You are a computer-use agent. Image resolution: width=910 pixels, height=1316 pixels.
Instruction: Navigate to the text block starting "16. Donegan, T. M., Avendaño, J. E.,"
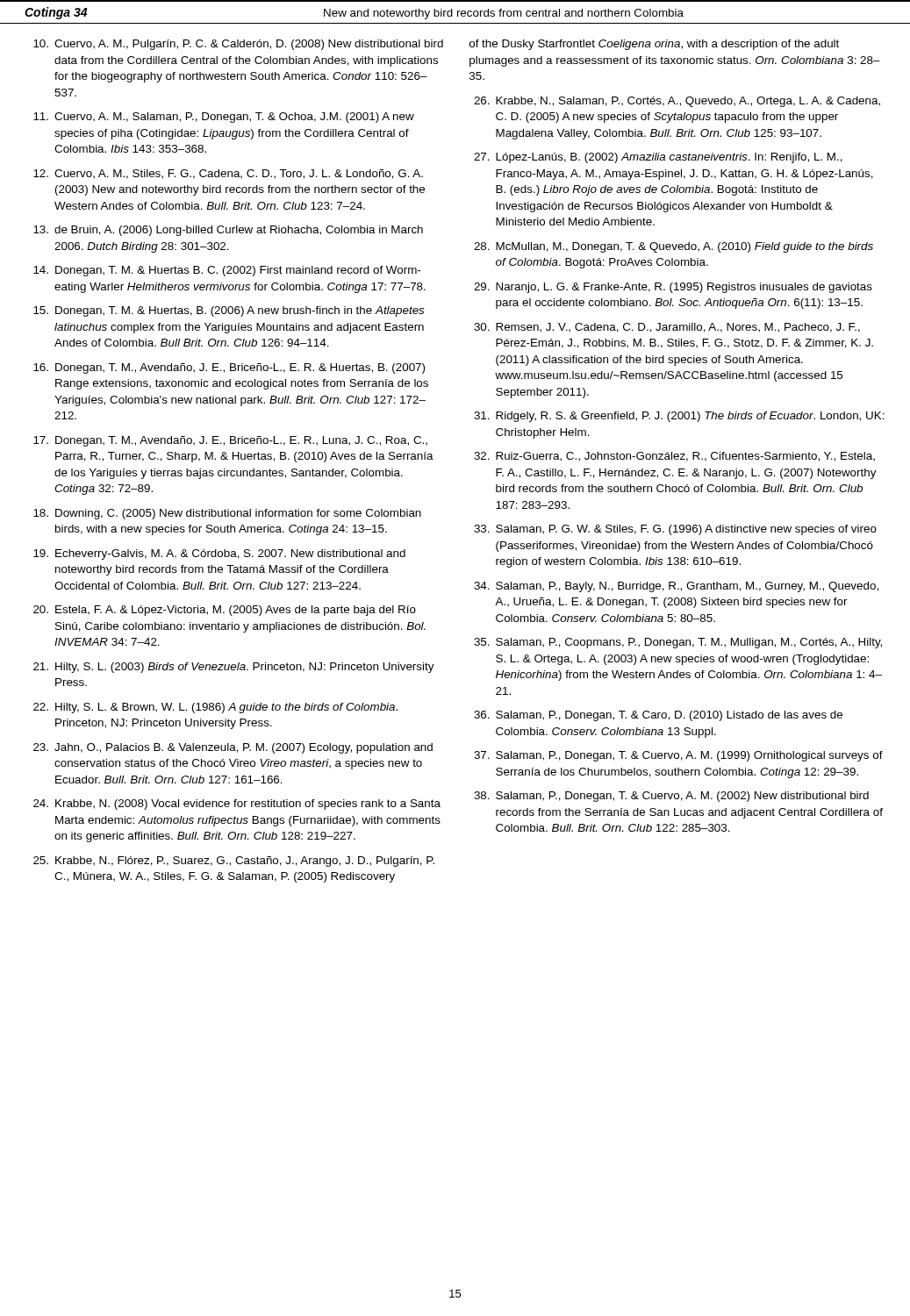click(x=235, y=392)
